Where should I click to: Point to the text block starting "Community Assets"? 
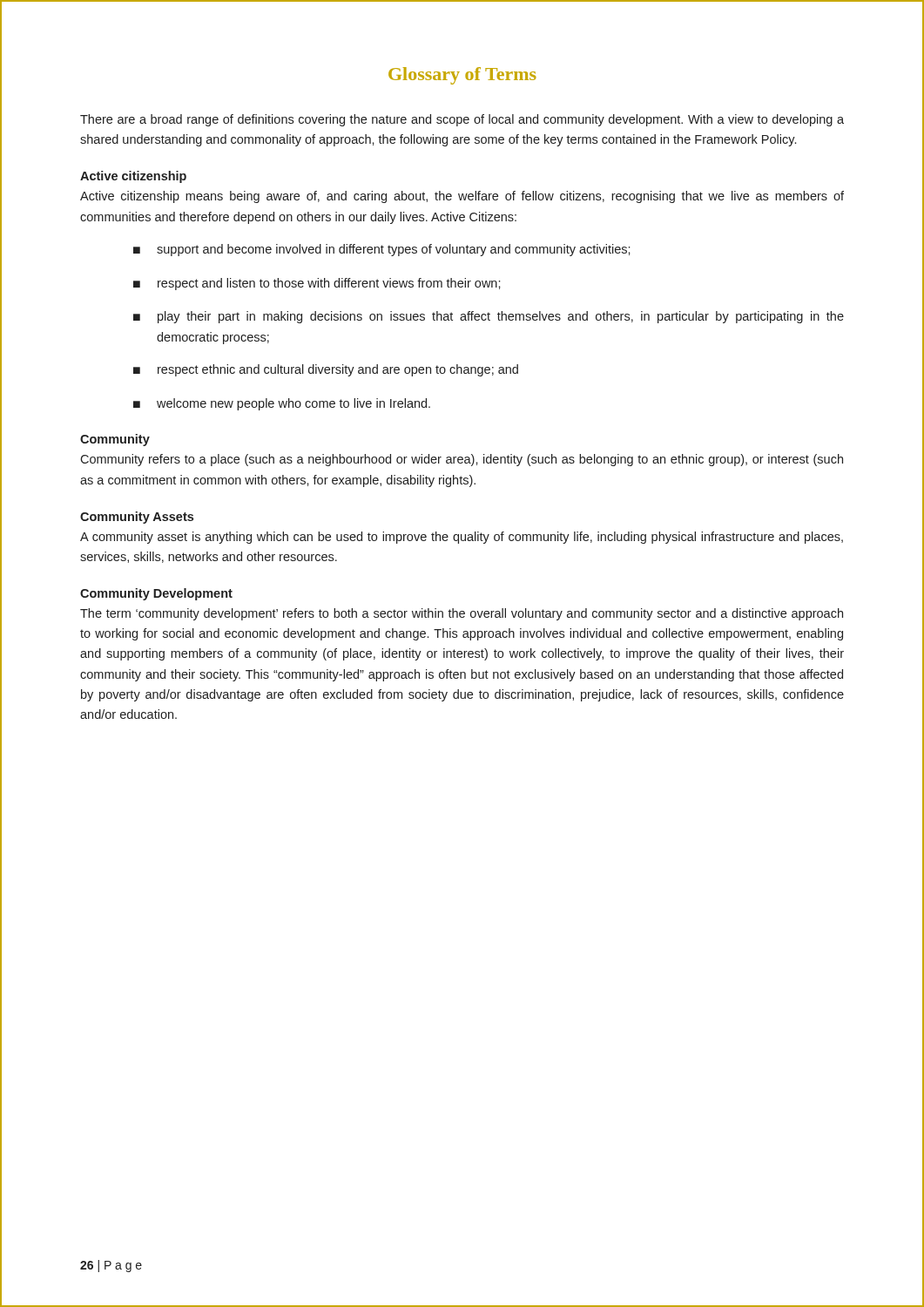137,516
